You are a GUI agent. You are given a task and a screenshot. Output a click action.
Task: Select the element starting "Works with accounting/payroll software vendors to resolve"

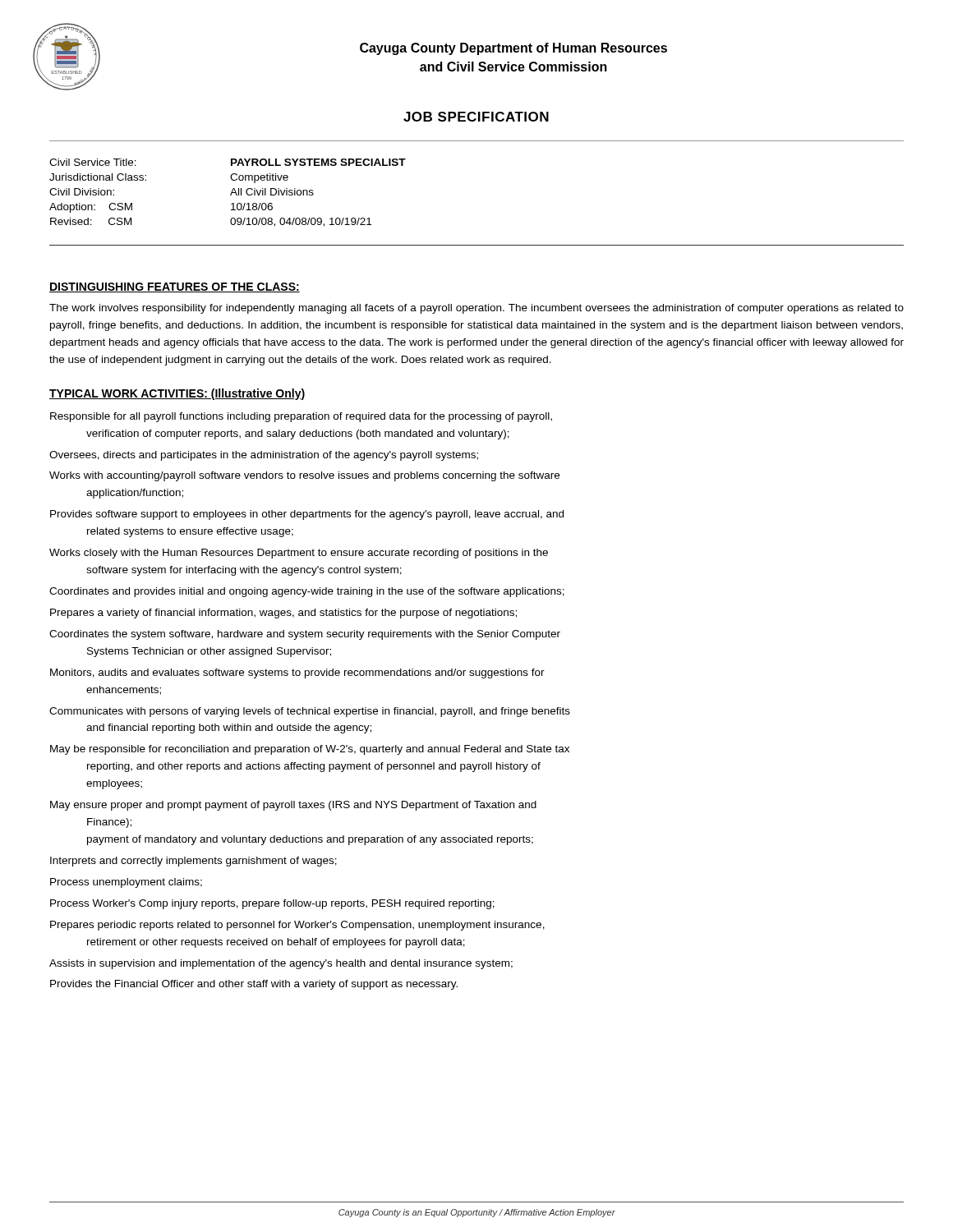click(x=476, y=485)
